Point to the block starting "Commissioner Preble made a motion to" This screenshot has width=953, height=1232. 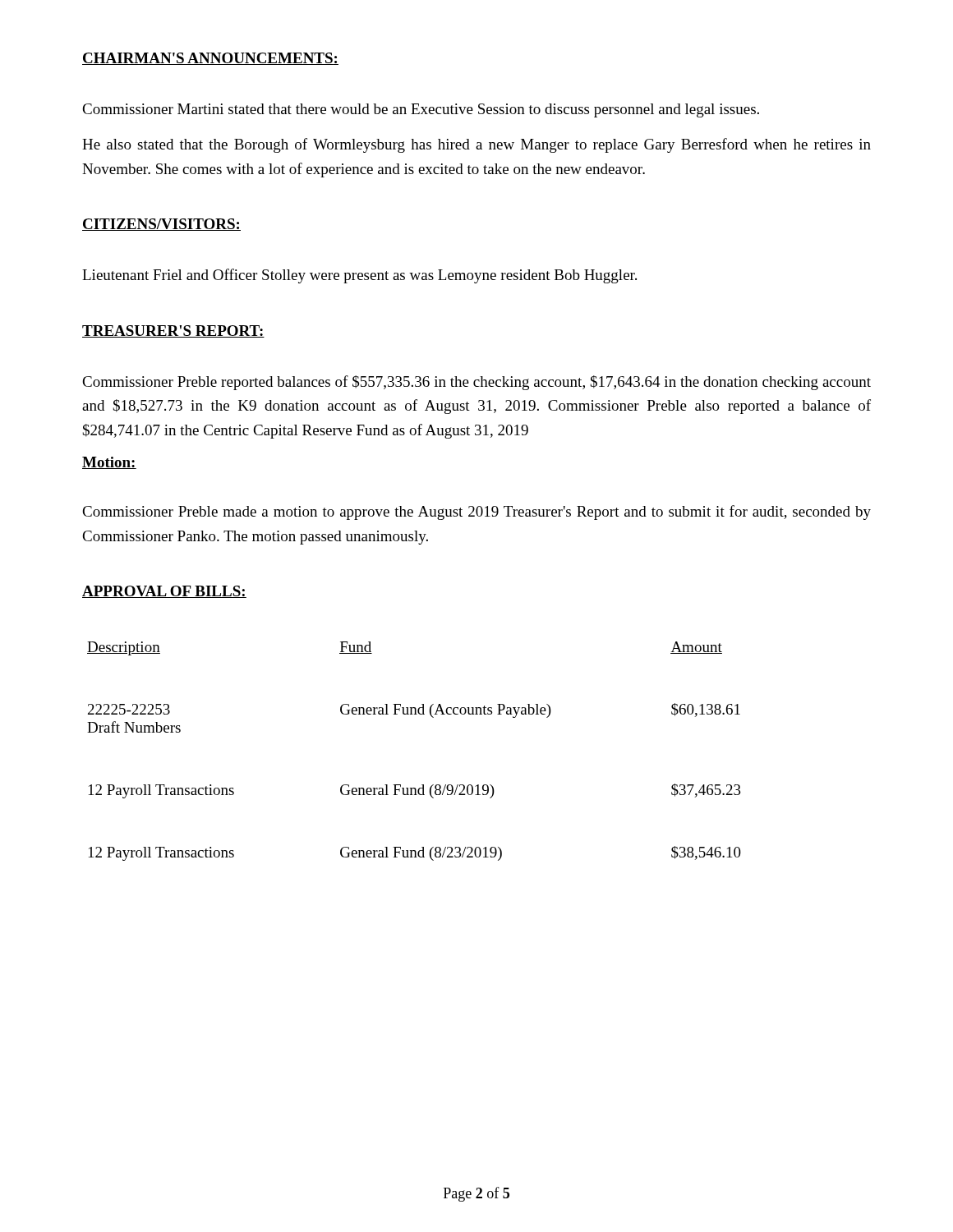point(476,523)
